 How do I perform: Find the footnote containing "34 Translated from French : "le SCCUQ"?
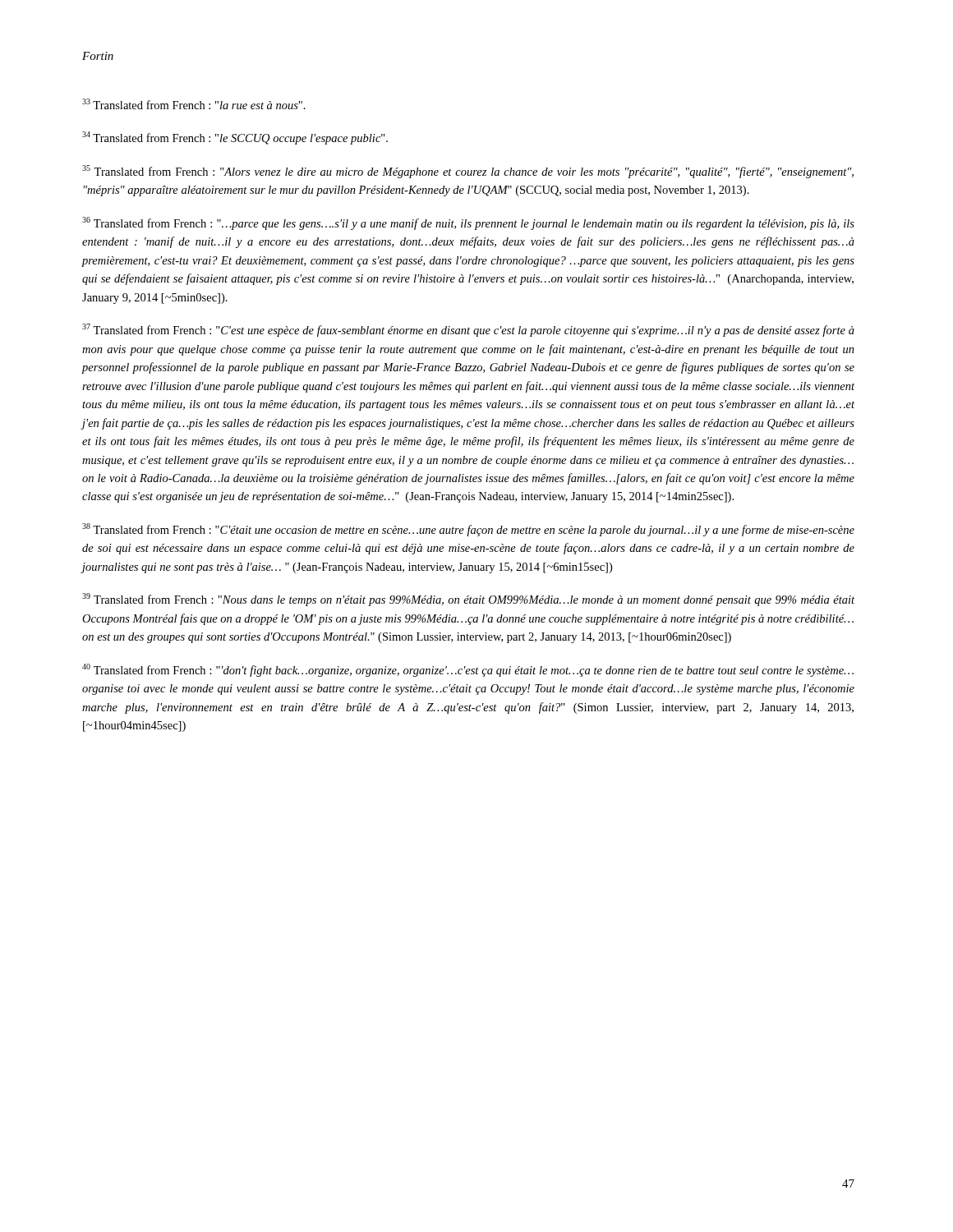pyautogui.click(x=235, y=138)
